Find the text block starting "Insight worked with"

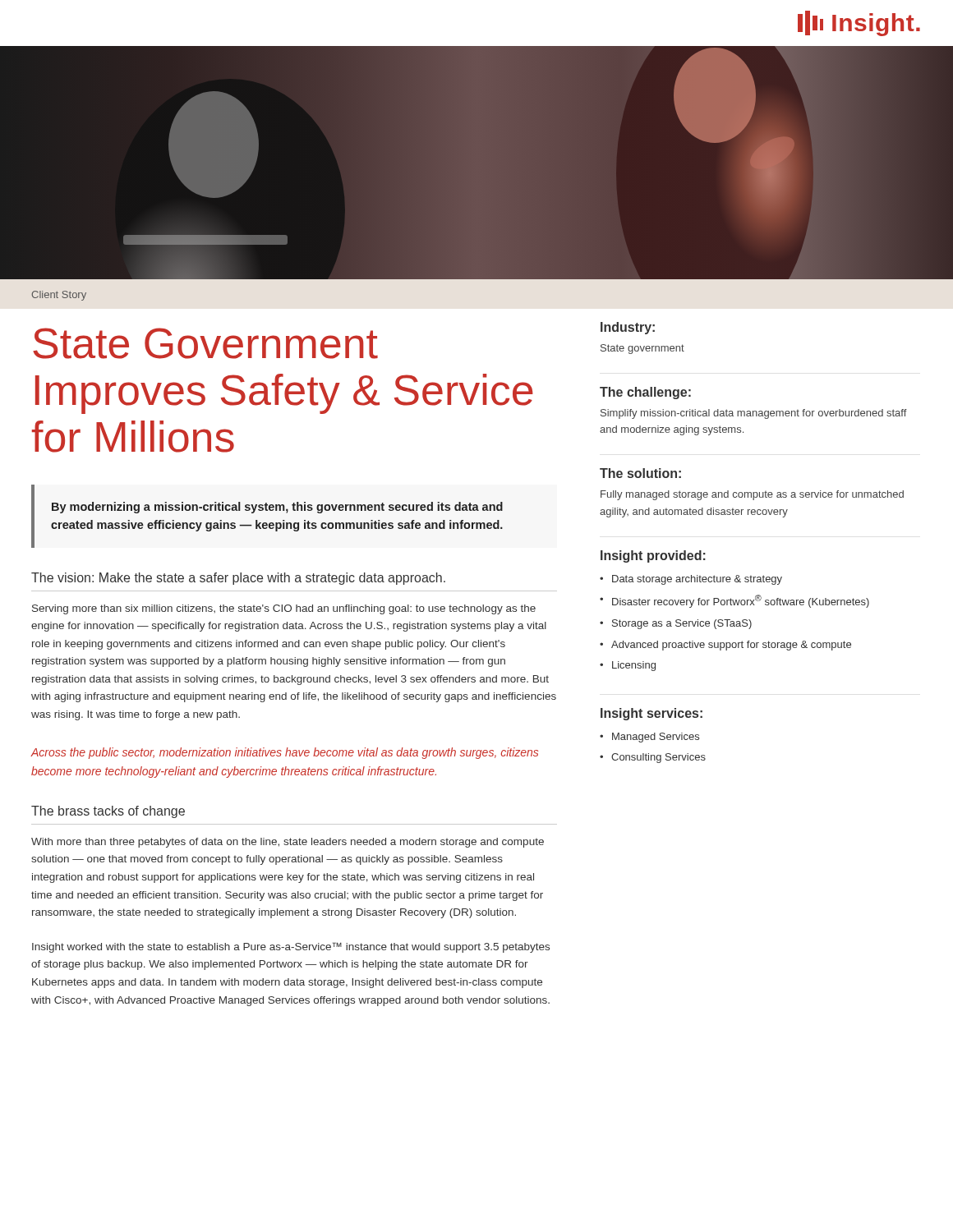tap(294, 973)
